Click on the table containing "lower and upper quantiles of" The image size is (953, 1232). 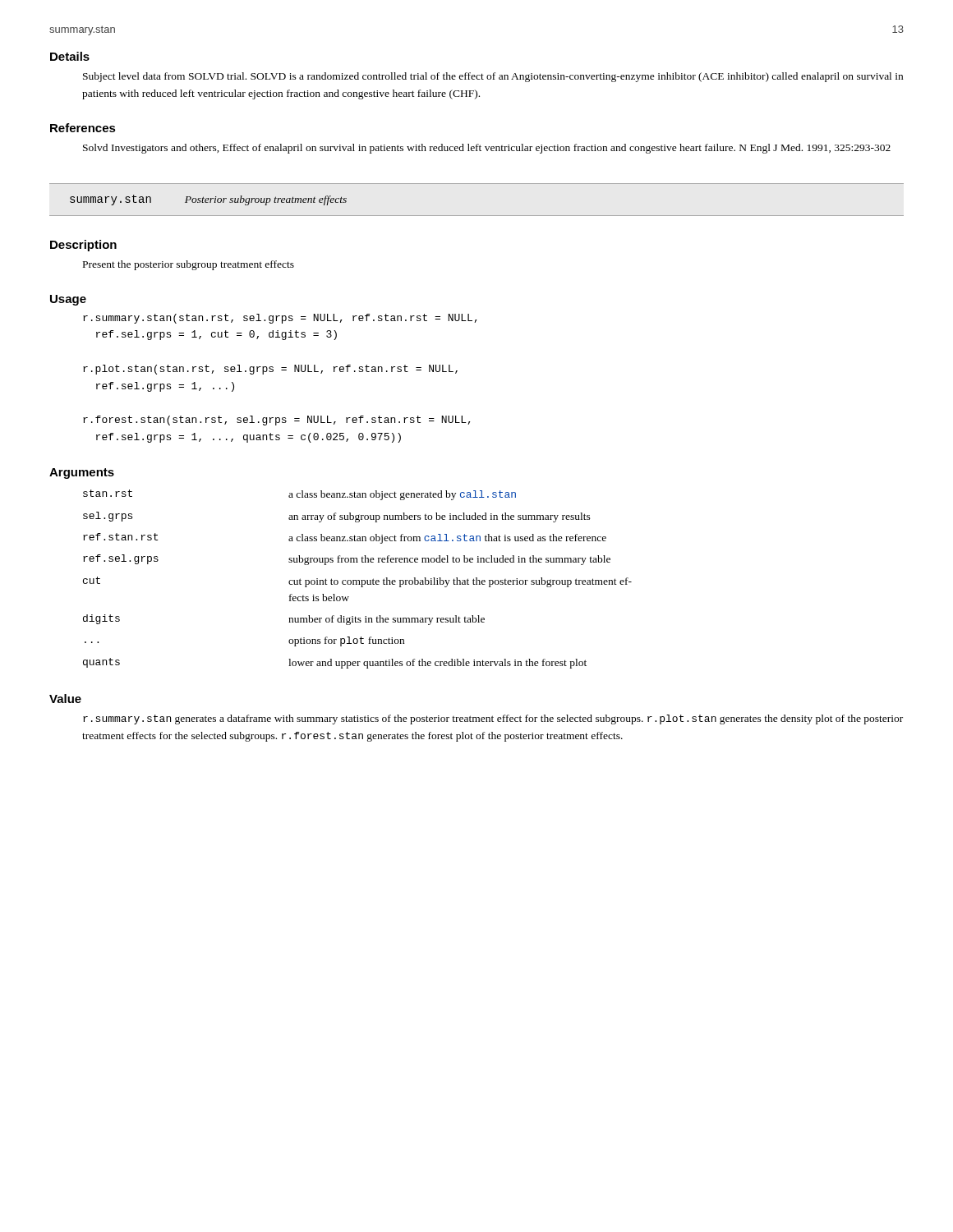click(x=476, y=579)
